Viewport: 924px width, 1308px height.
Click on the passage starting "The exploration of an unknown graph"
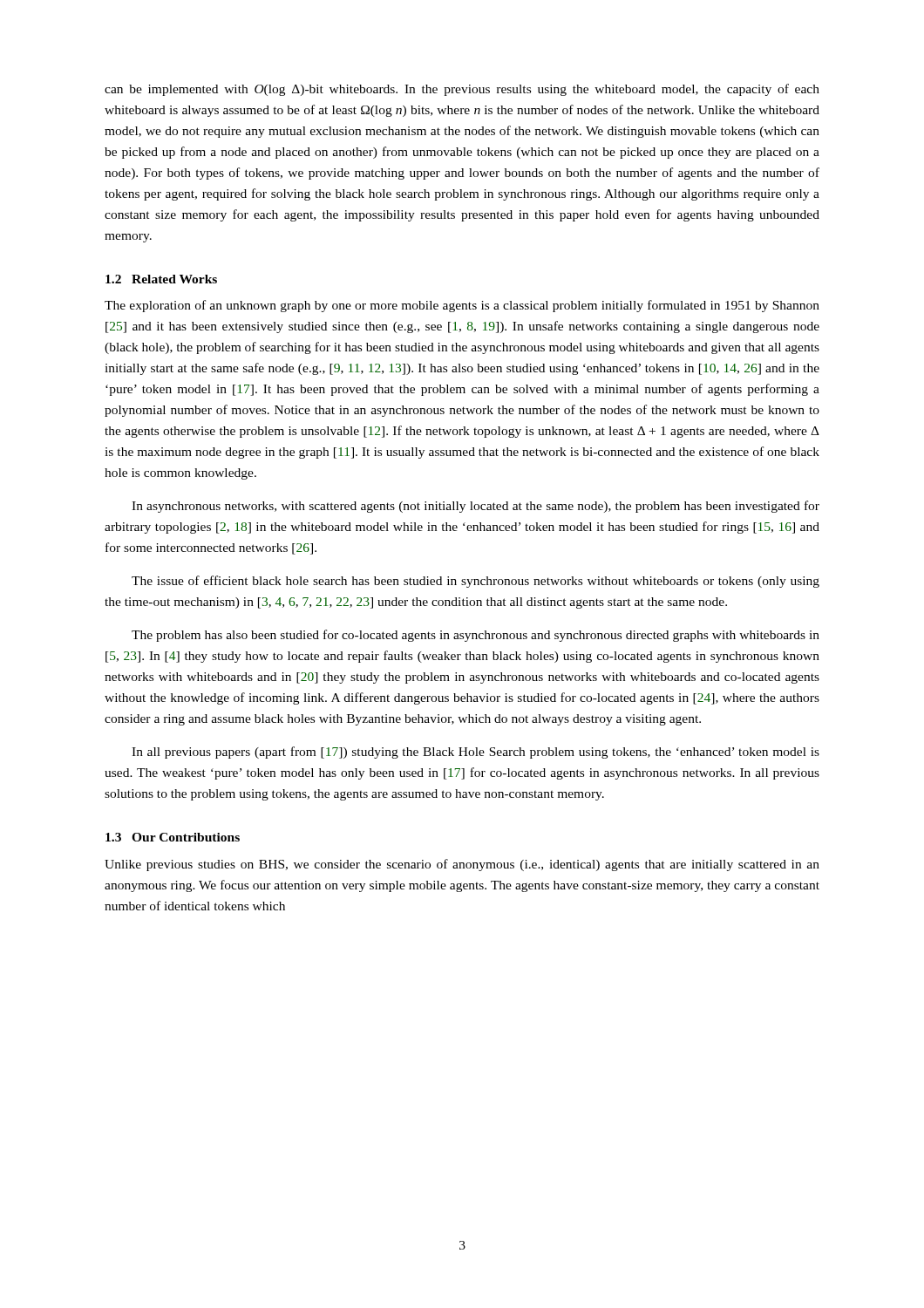point(462,389)
